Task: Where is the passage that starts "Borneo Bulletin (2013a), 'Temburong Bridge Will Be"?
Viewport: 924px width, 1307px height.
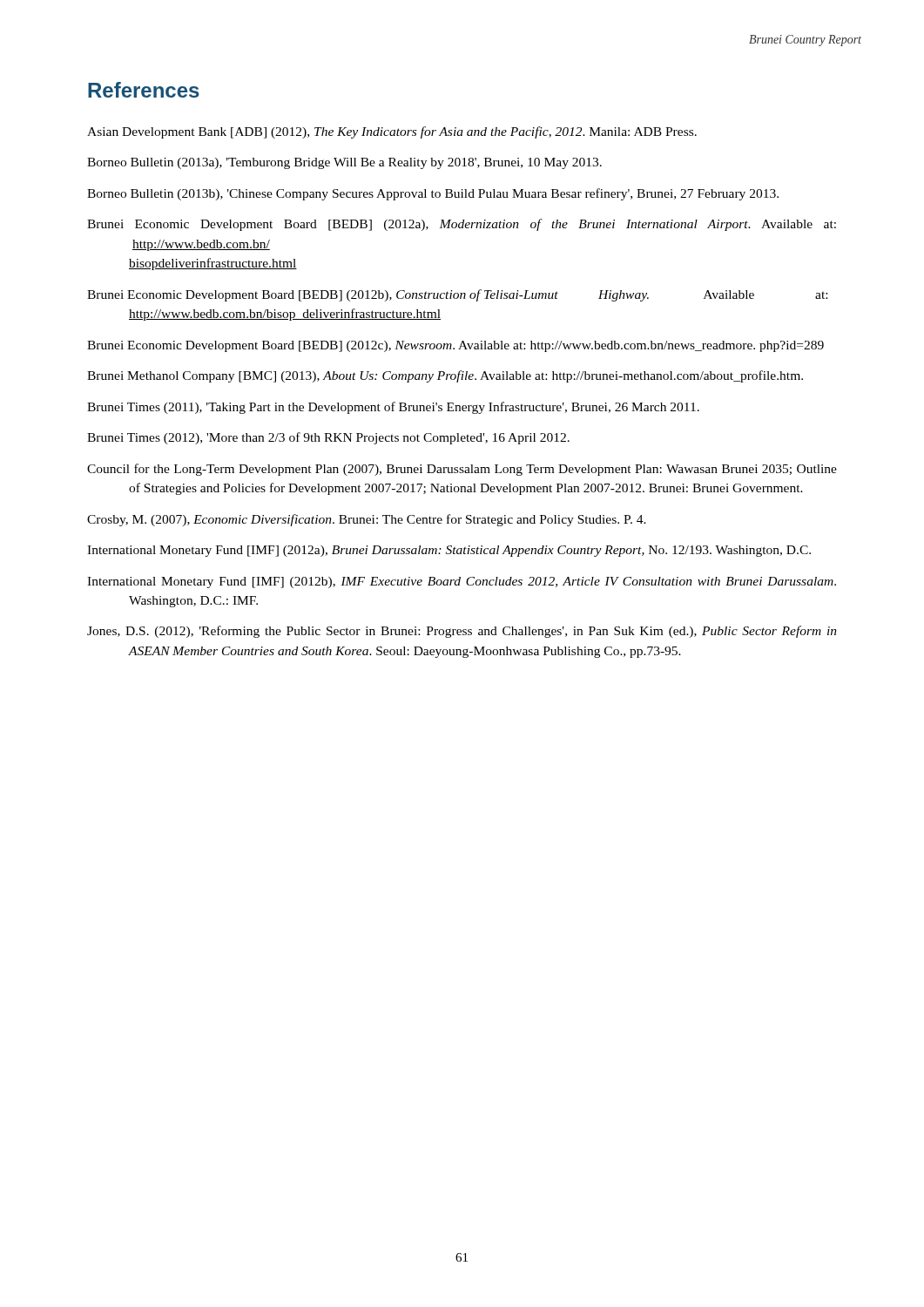Action: 345,163
